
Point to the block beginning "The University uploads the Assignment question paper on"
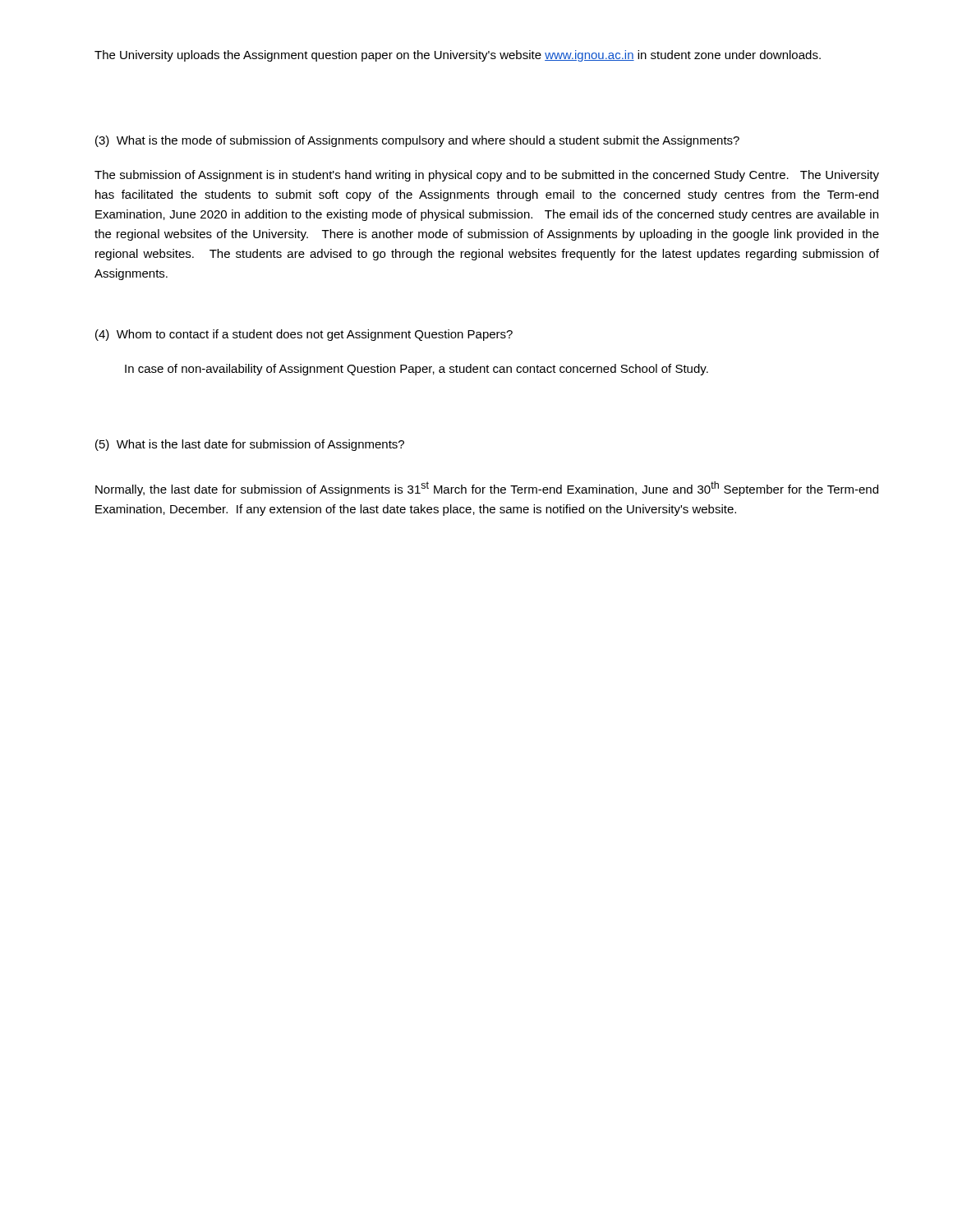coord(458,55)
